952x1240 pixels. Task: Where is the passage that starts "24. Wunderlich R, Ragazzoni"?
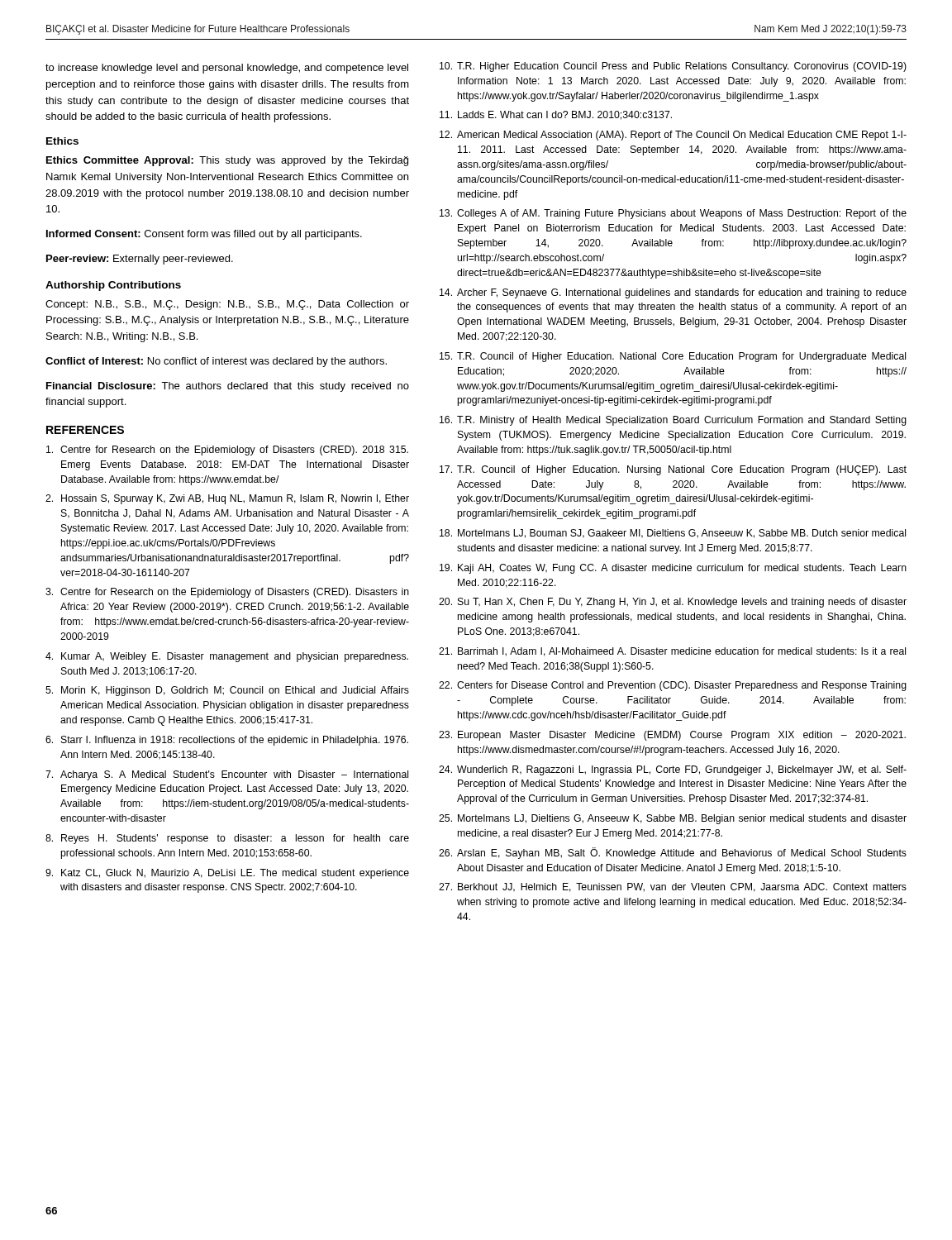click(673, 785)
